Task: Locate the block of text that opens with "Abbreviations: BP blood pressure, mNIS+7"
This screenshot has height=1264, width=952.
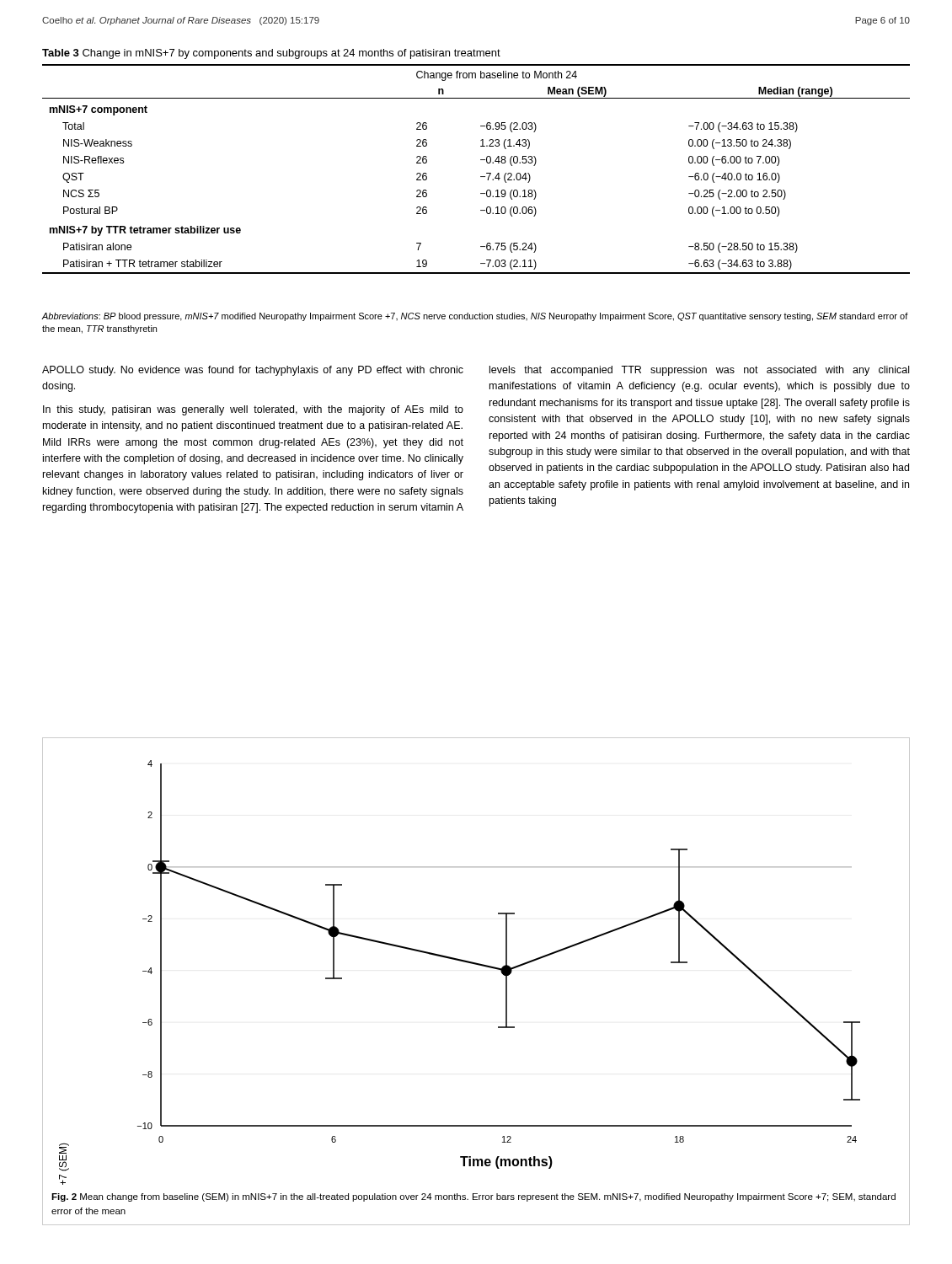Action: coord(475,323)
